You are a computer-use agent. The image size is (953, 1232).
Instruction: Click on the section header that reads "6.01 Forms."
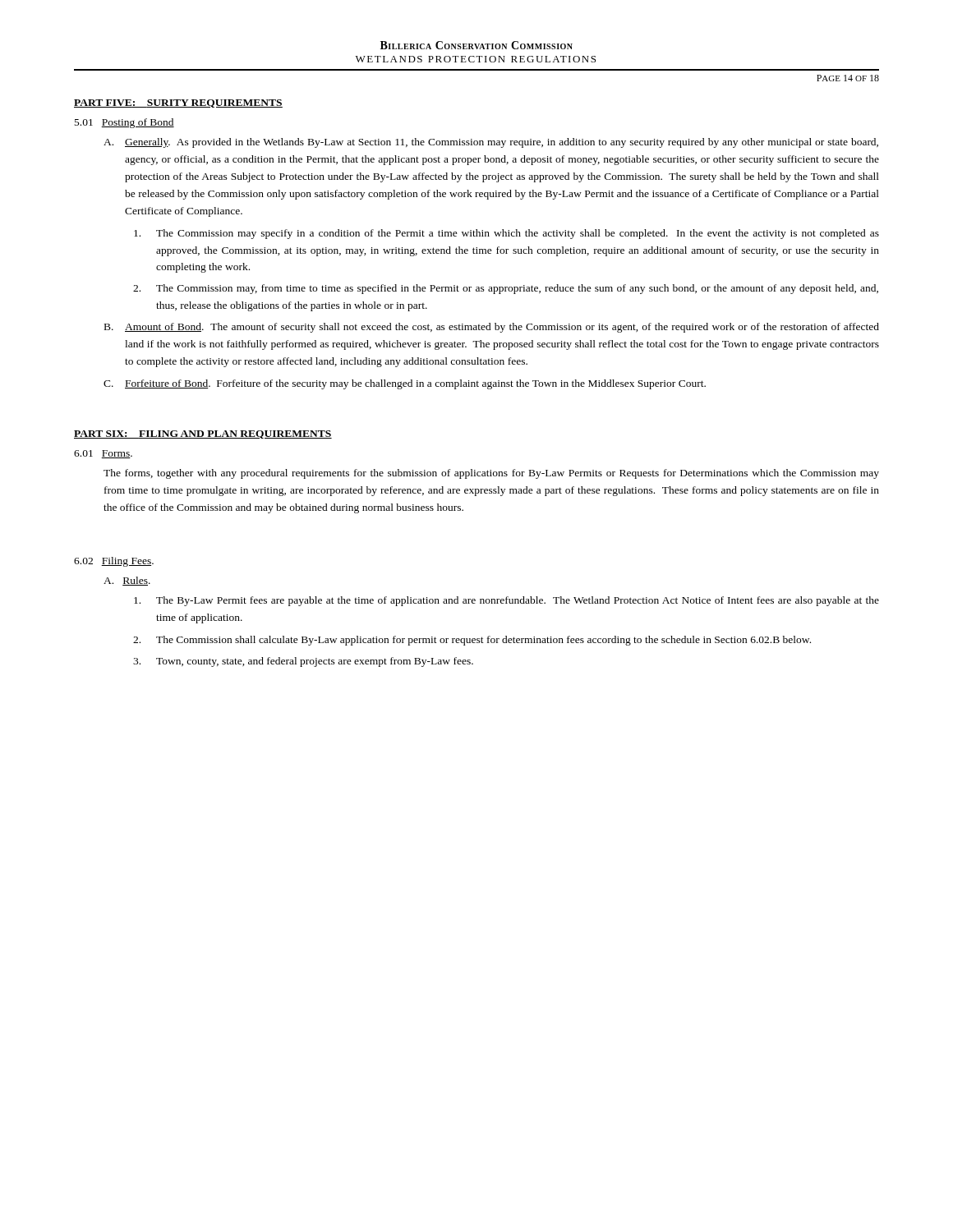[x=103, y=453]
